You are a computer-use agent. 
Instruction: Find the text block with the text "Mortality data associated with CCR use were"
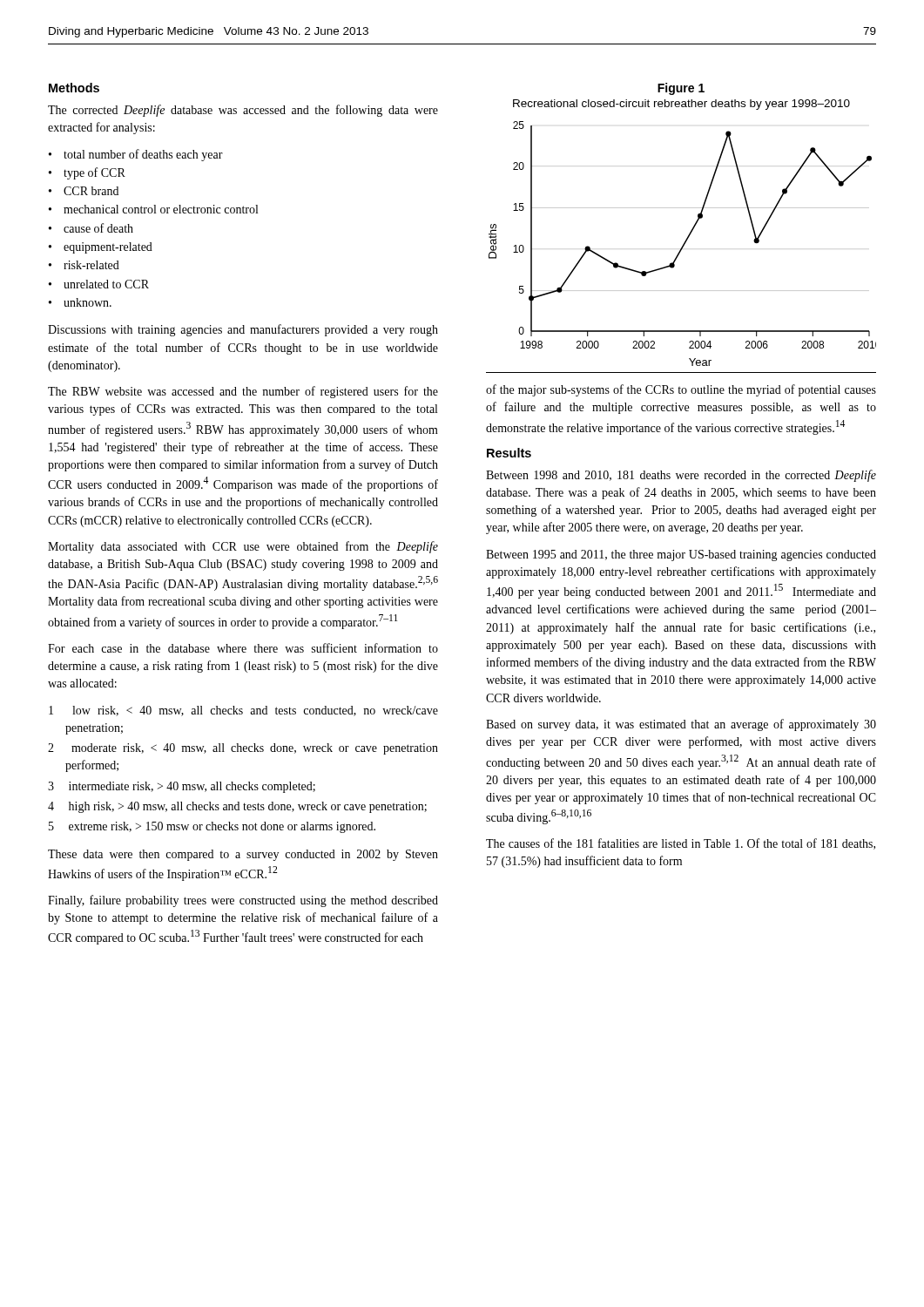coord(243,584)
